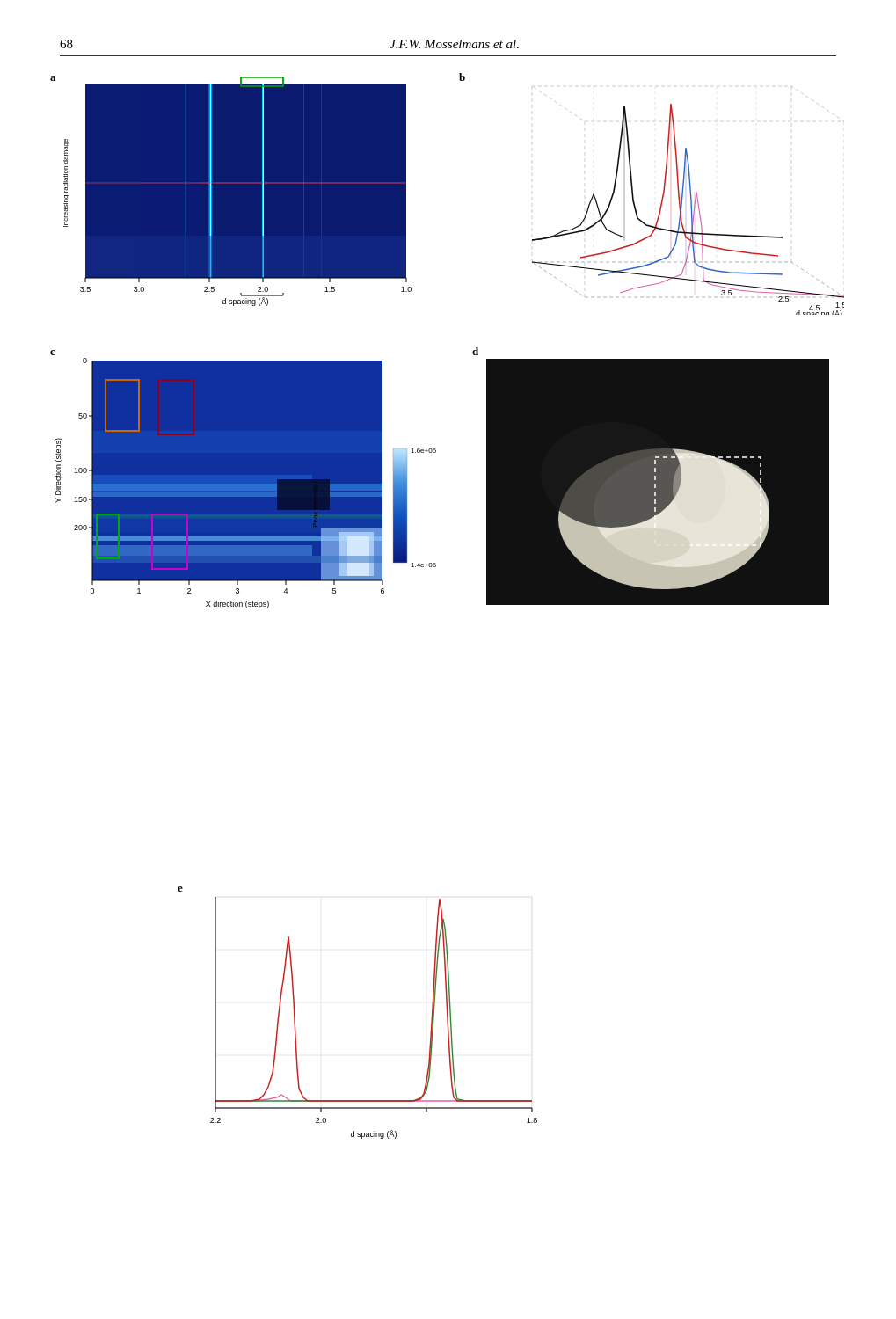
Task: Click on the photo
Action: click(655, 479)
